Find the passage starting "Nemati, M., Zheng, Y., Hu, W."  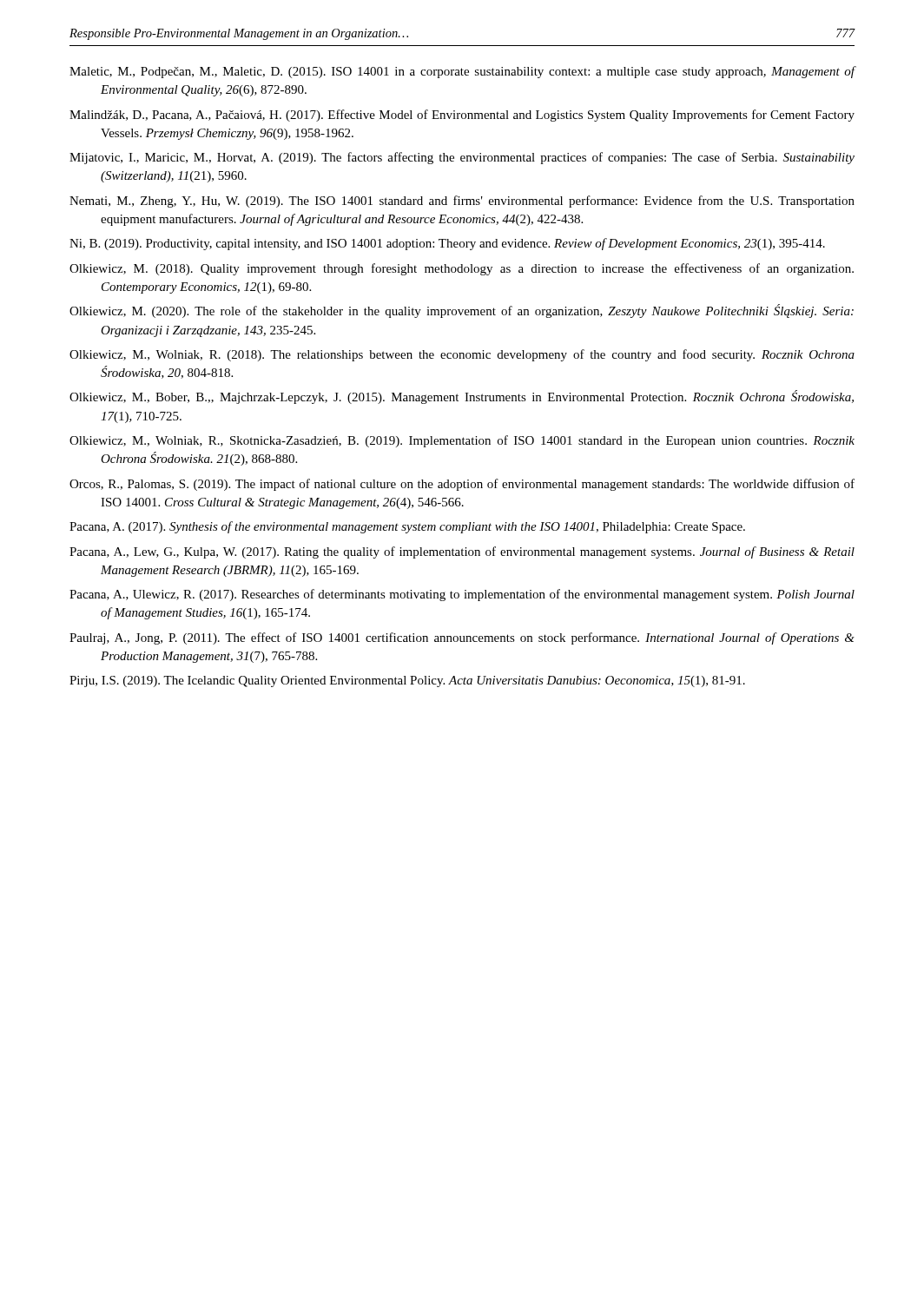462,210
